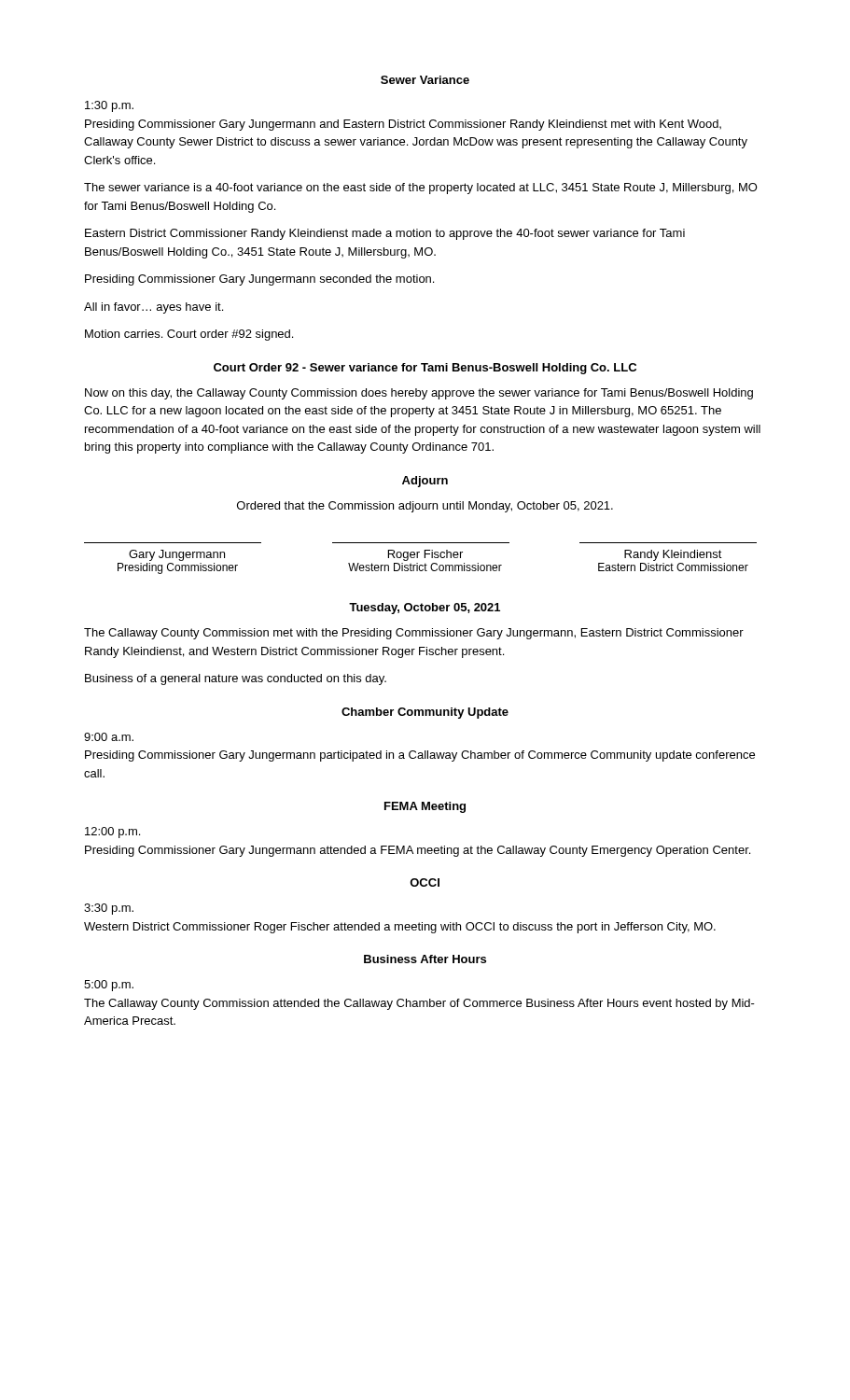Where is the passage that starts "1:30 p.m. Presiding Commissioner Gary Jungermann and"?

(416, 132)
